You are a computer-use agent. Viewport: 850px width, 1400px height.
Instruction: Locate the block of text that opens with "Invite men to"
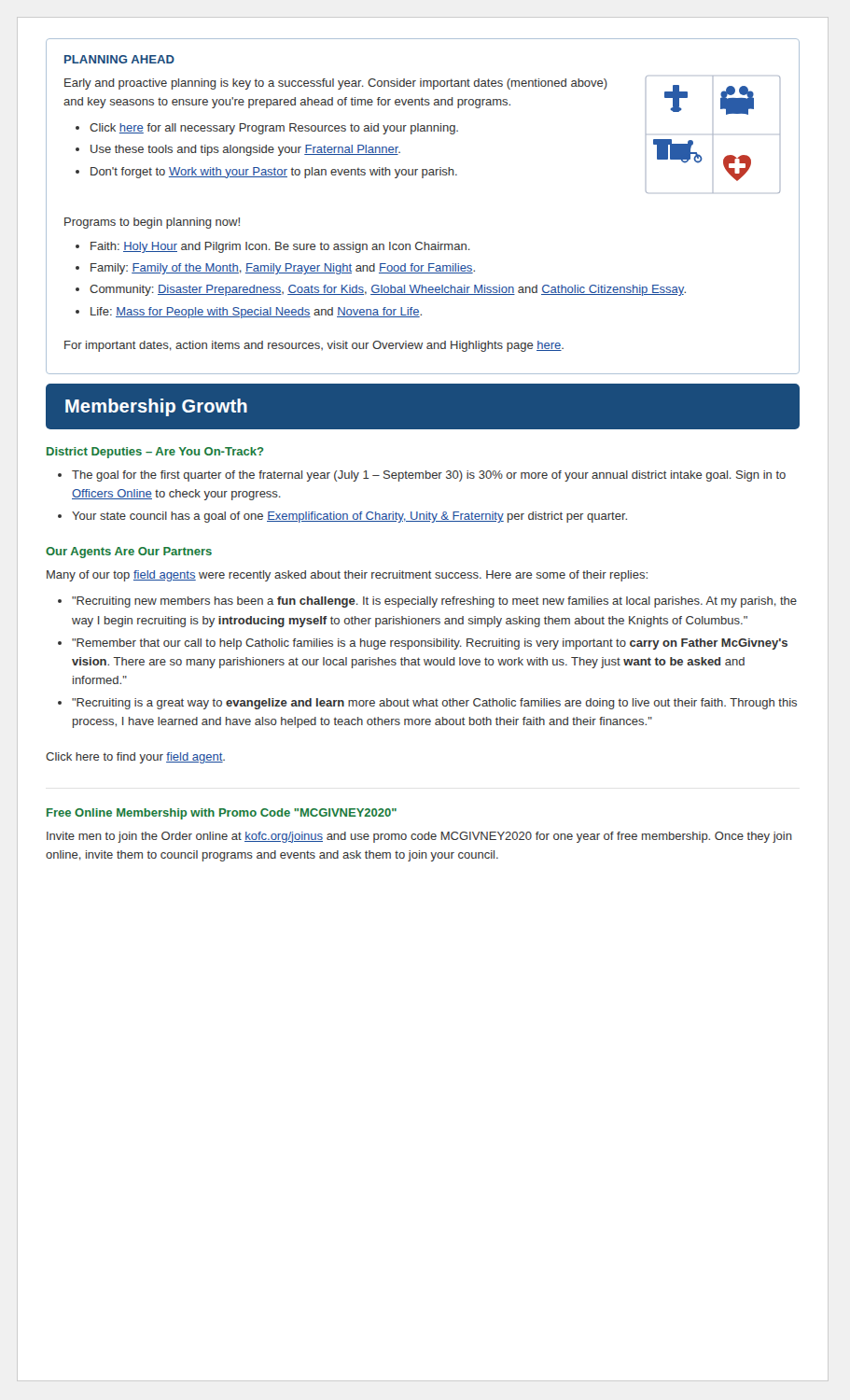tap(419, 845)
